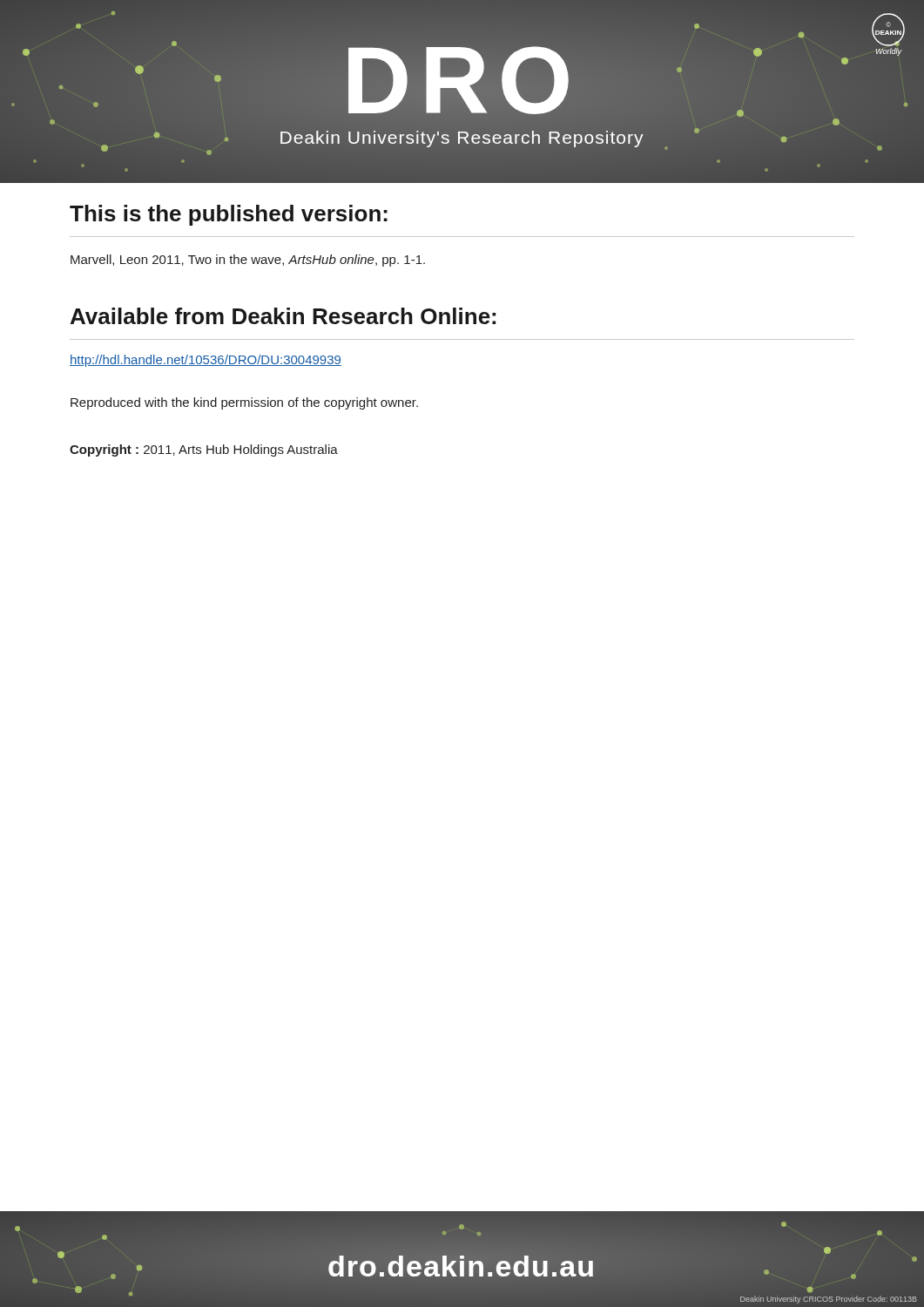Image resolution: width=924 pixels, height=1307 pixels.
Task: Point to the text block starting "Reproduced with the"
Action: [x=244, y=402]
